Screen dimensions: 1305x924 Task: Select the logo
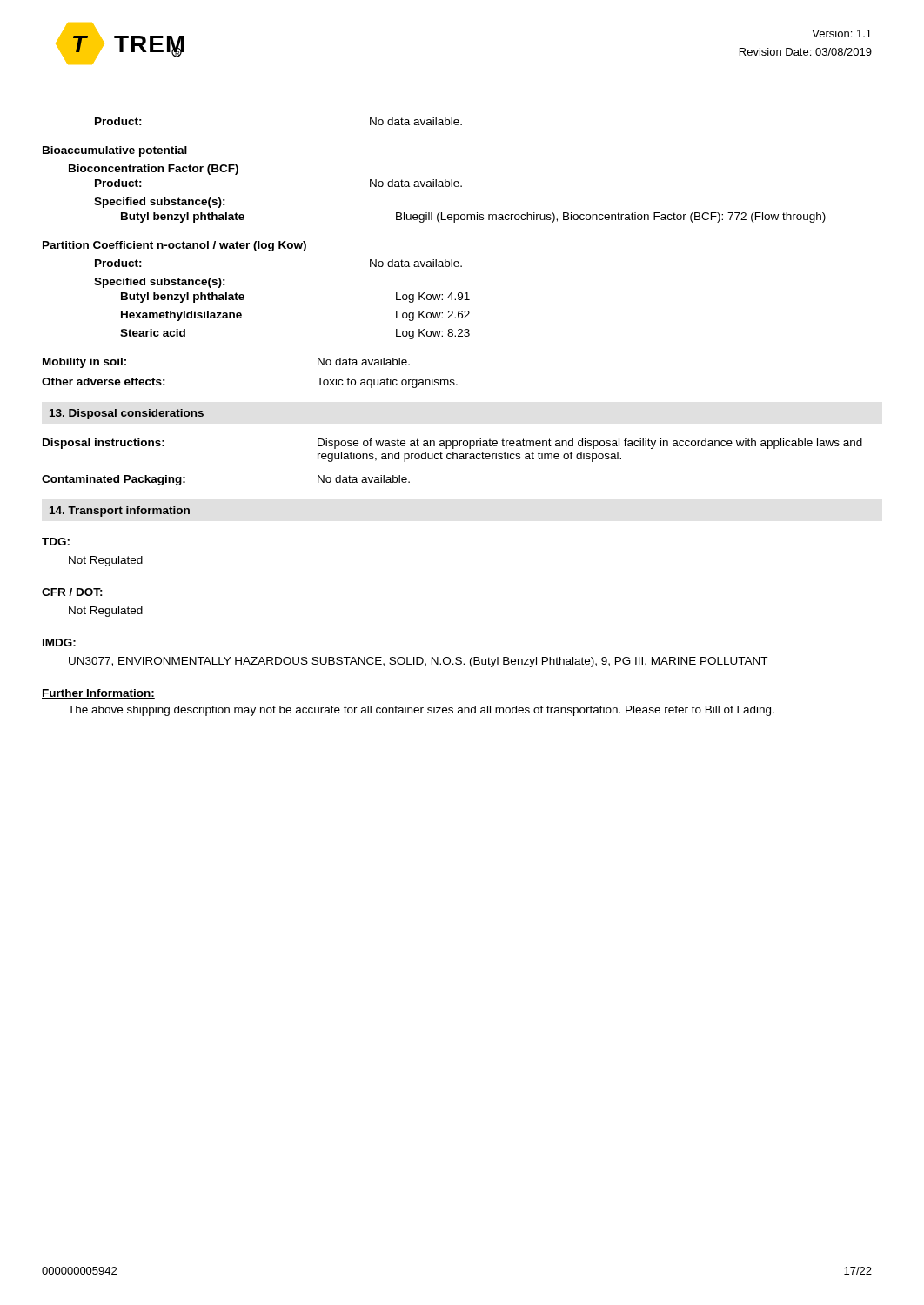(x=114, y=47)
